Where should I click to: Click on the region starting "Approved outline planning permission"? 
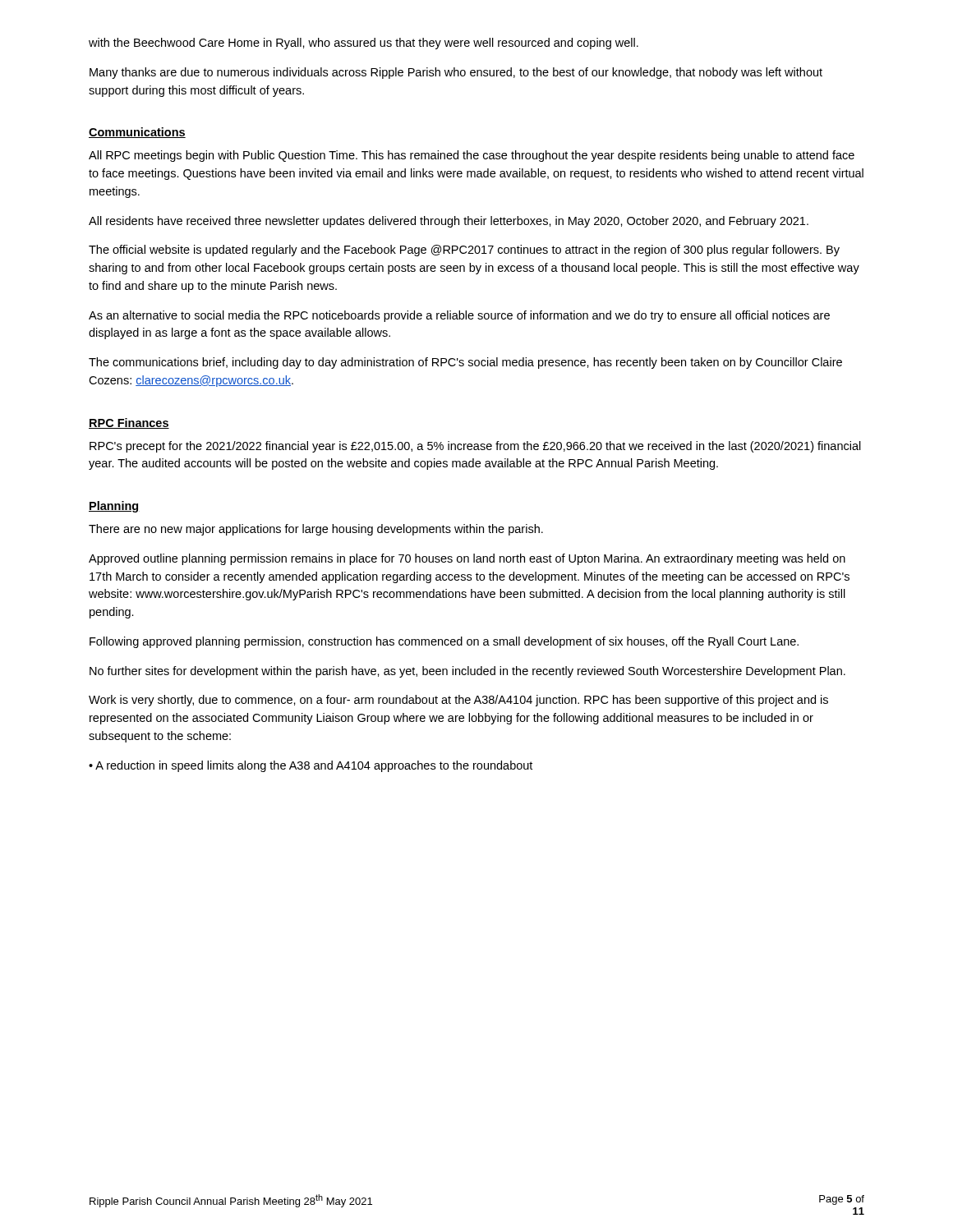[469, 585]
